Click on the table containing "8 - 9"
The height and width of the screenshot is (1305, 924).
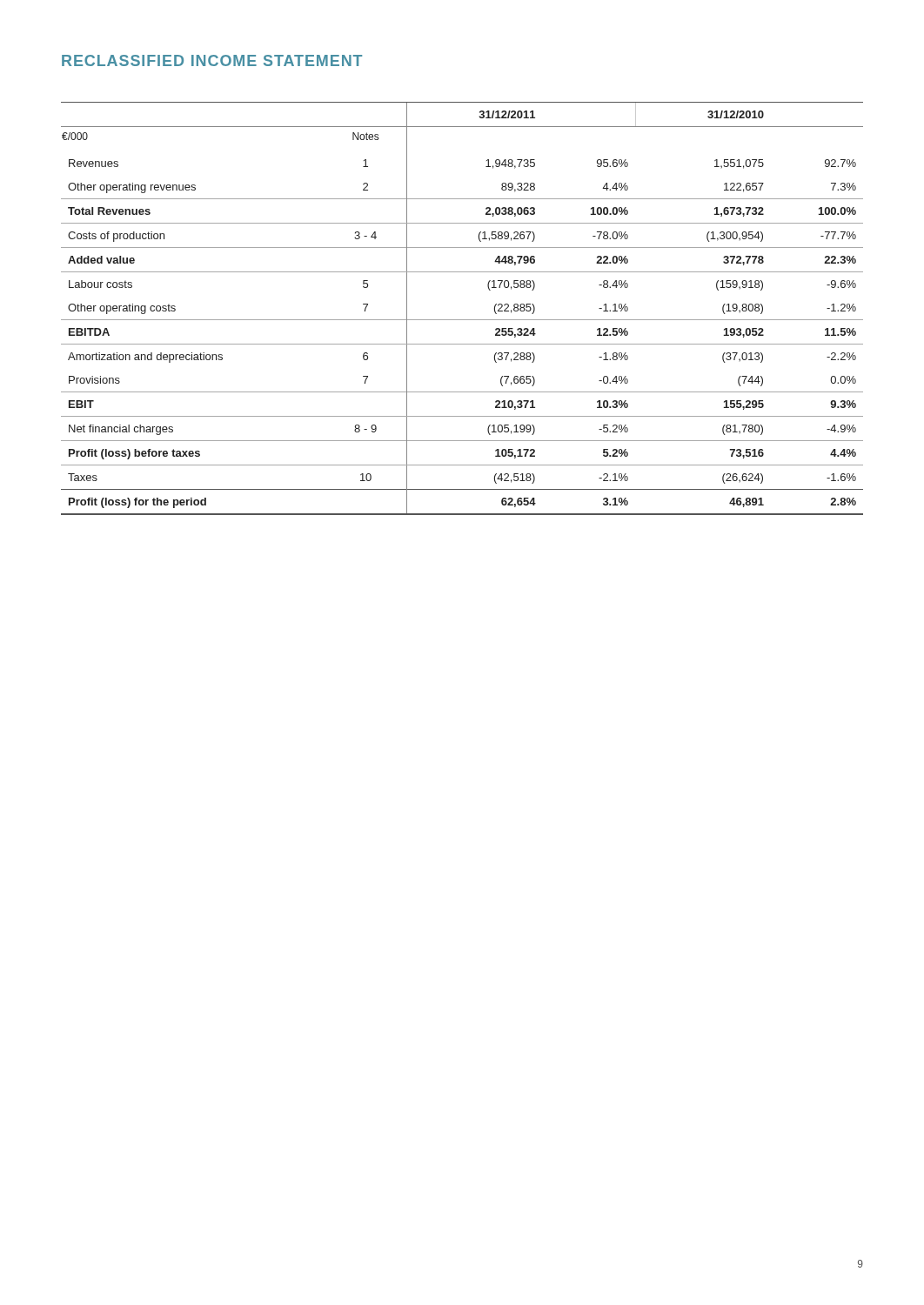pos(462,308)
